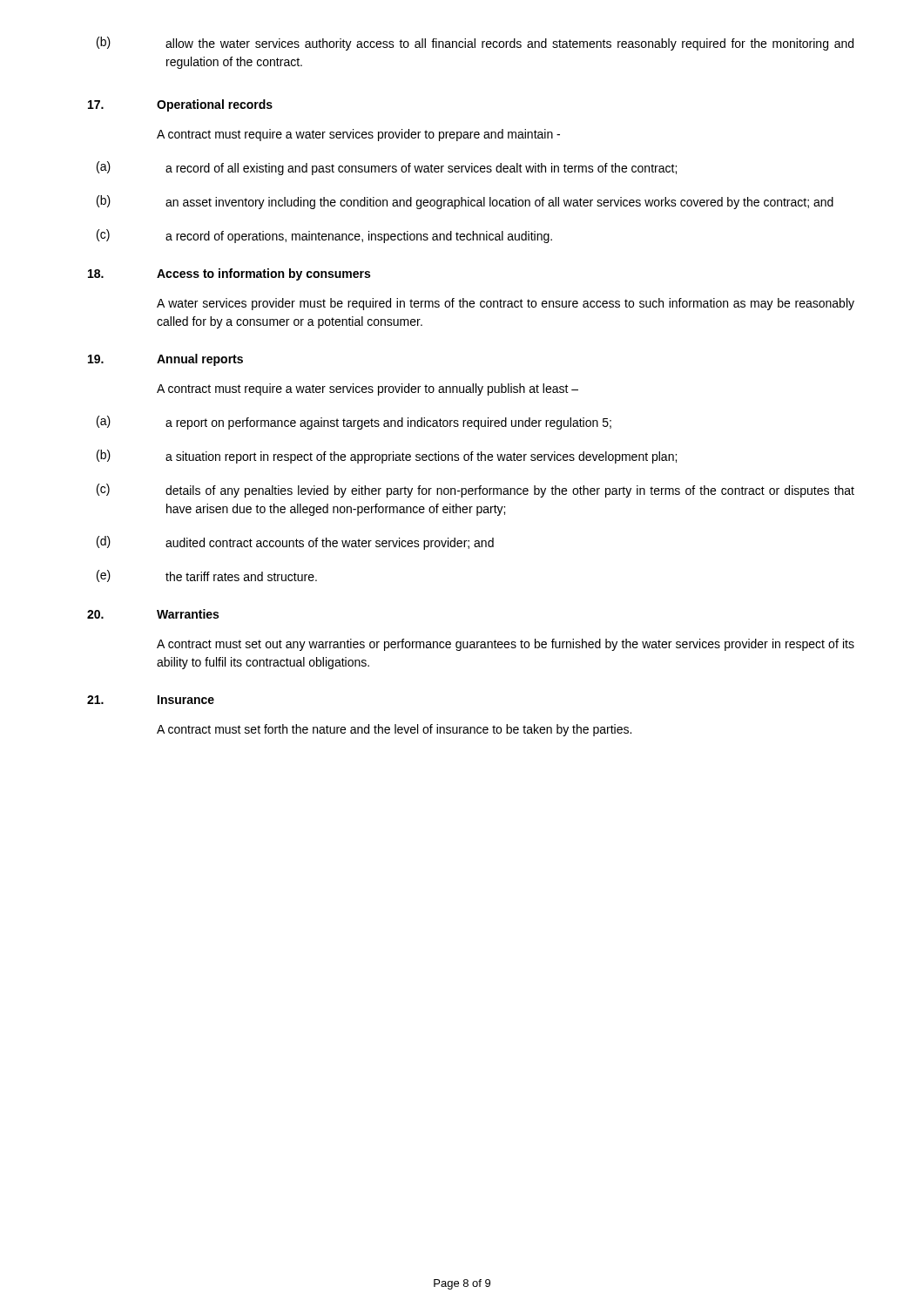Click on the text starting "19. Annual reports"

165,359
